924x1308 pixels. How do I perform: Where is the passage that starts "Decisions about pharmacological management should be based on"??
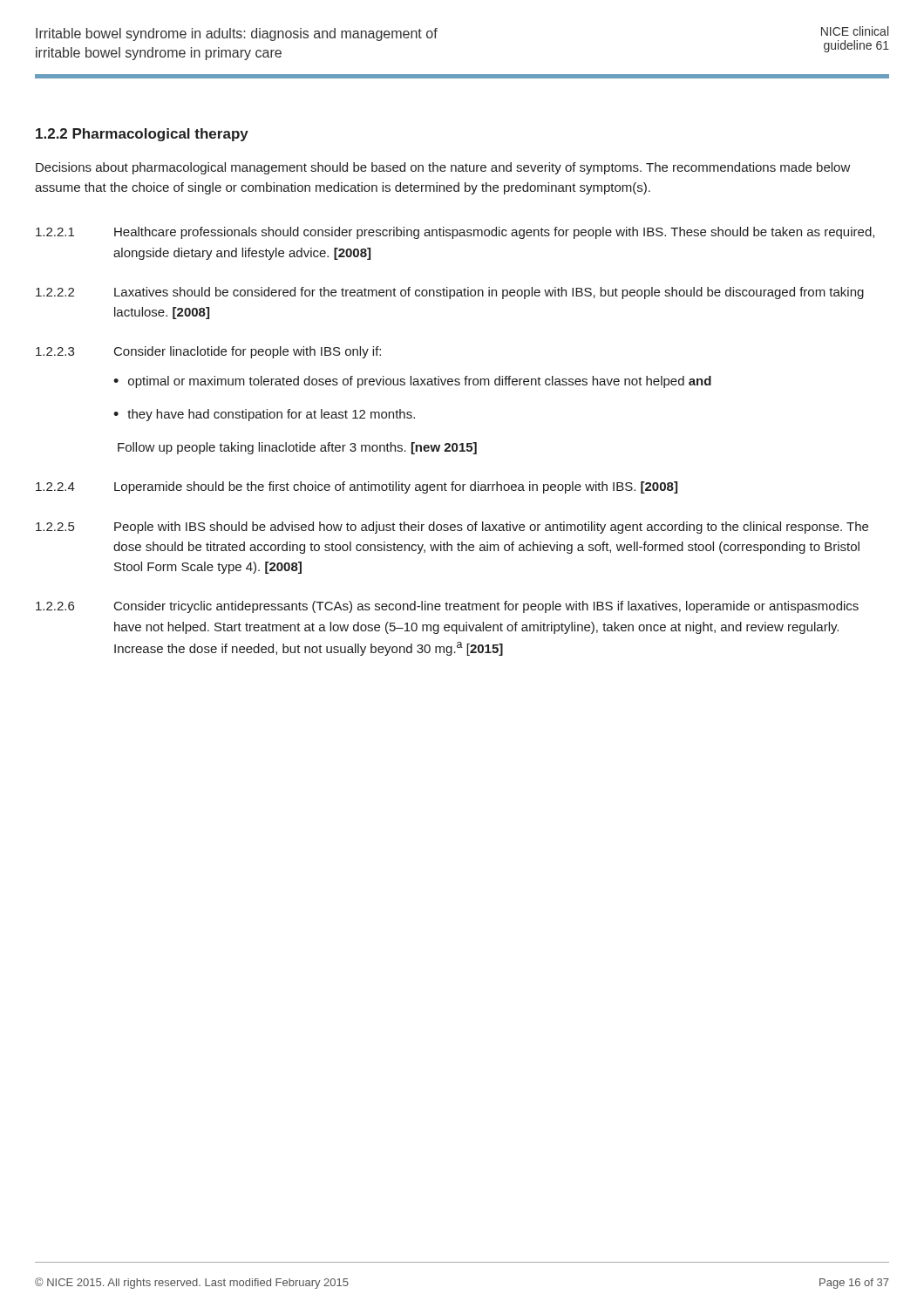443,177
